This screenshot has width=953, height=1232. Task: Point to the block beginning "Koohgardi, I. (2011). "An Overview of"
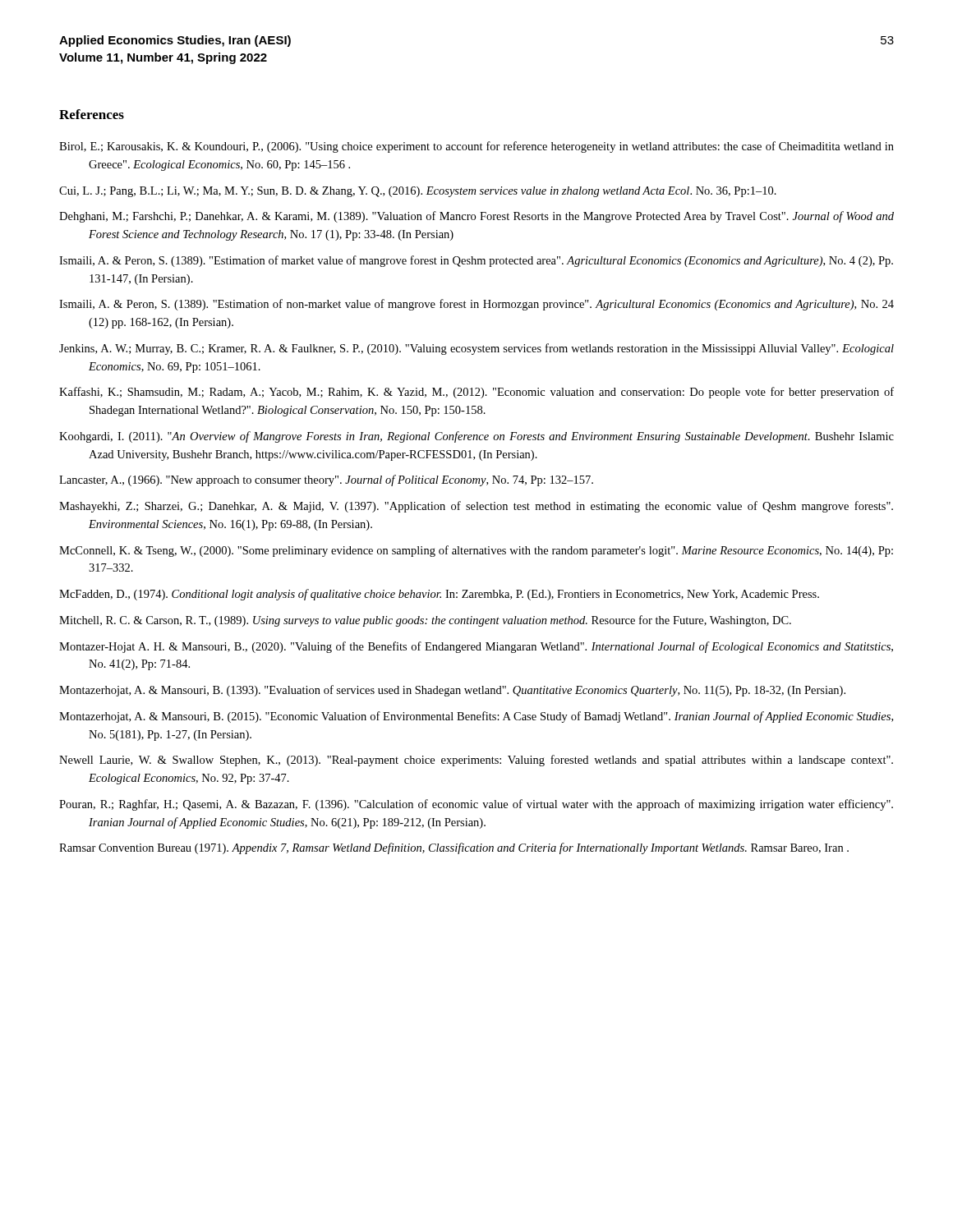476,445
